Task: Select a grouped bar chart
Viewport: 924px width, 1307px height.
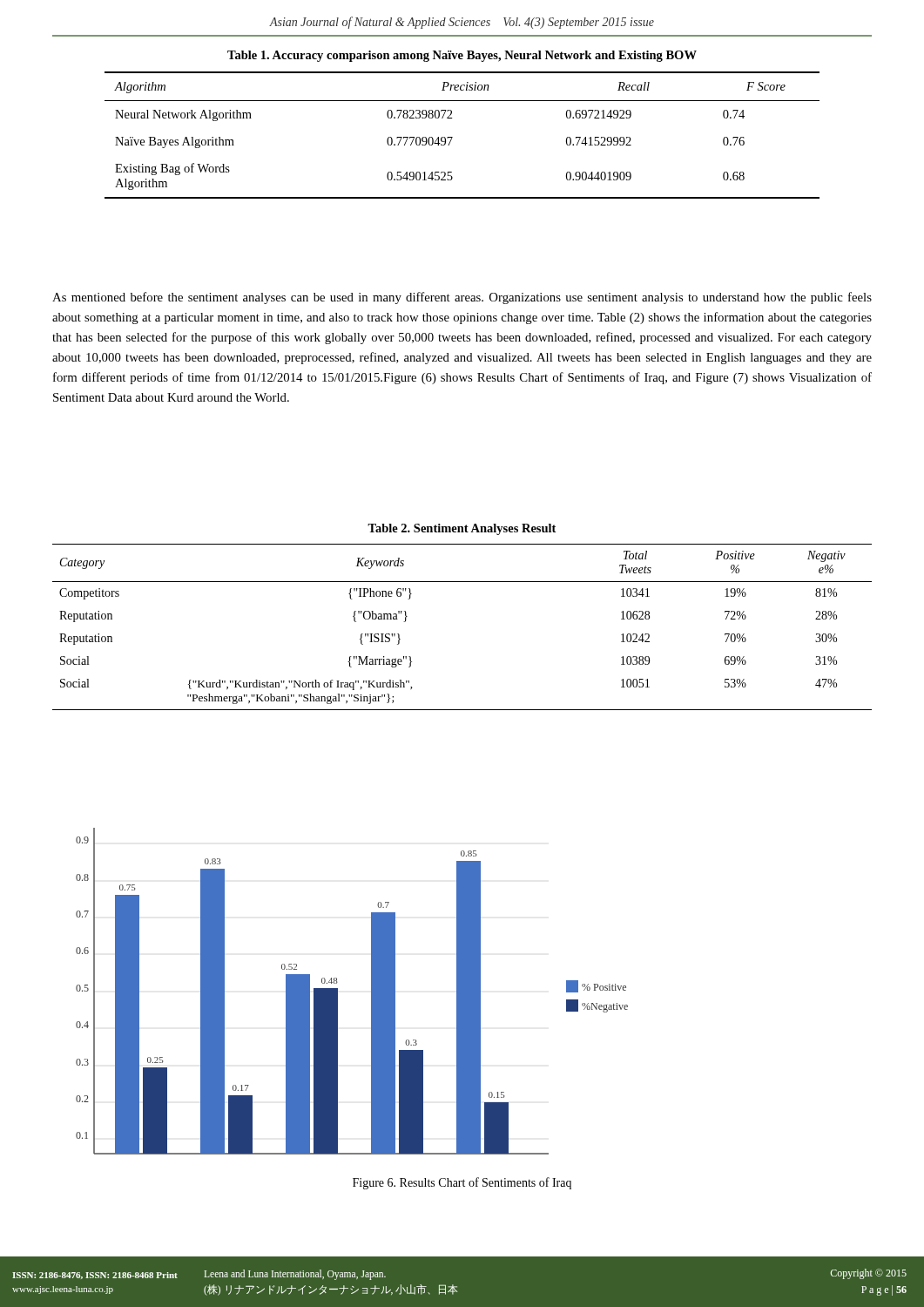Action: [462, 989]
